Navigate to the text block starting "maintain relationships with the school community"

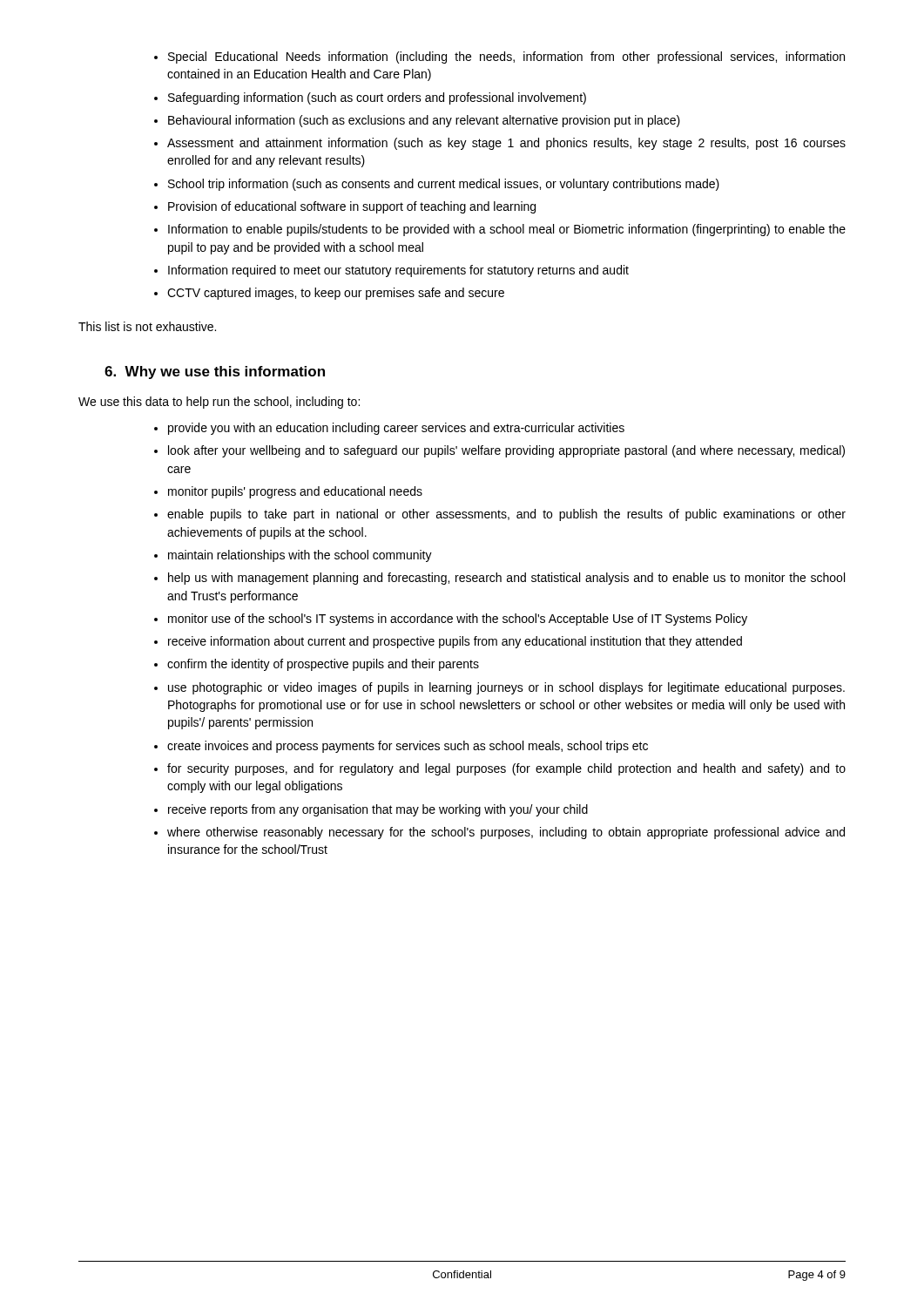point(293,556)
